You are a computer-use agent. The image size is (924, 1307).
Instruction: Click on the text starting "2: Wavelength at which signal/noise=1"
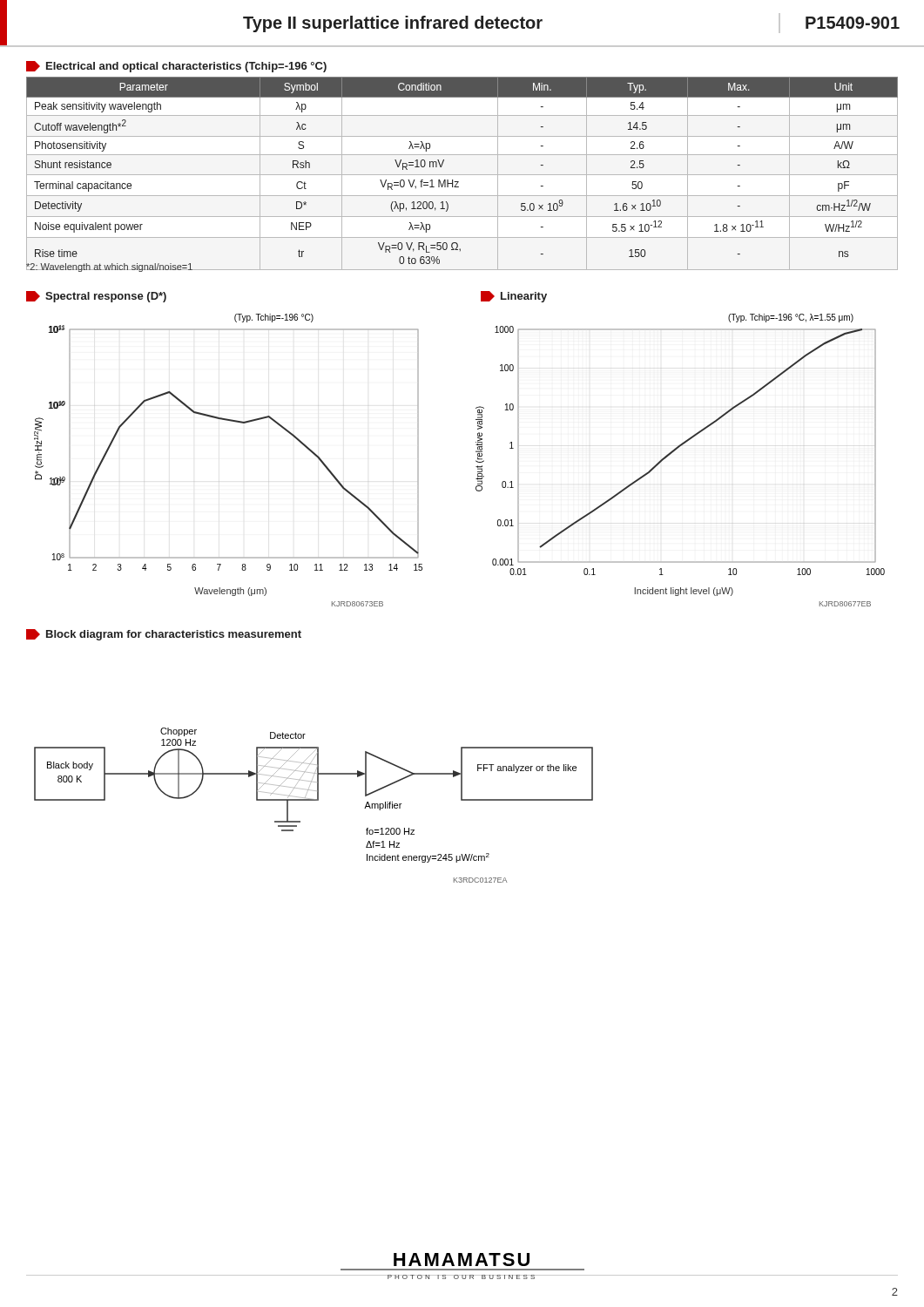click(109, 267)
